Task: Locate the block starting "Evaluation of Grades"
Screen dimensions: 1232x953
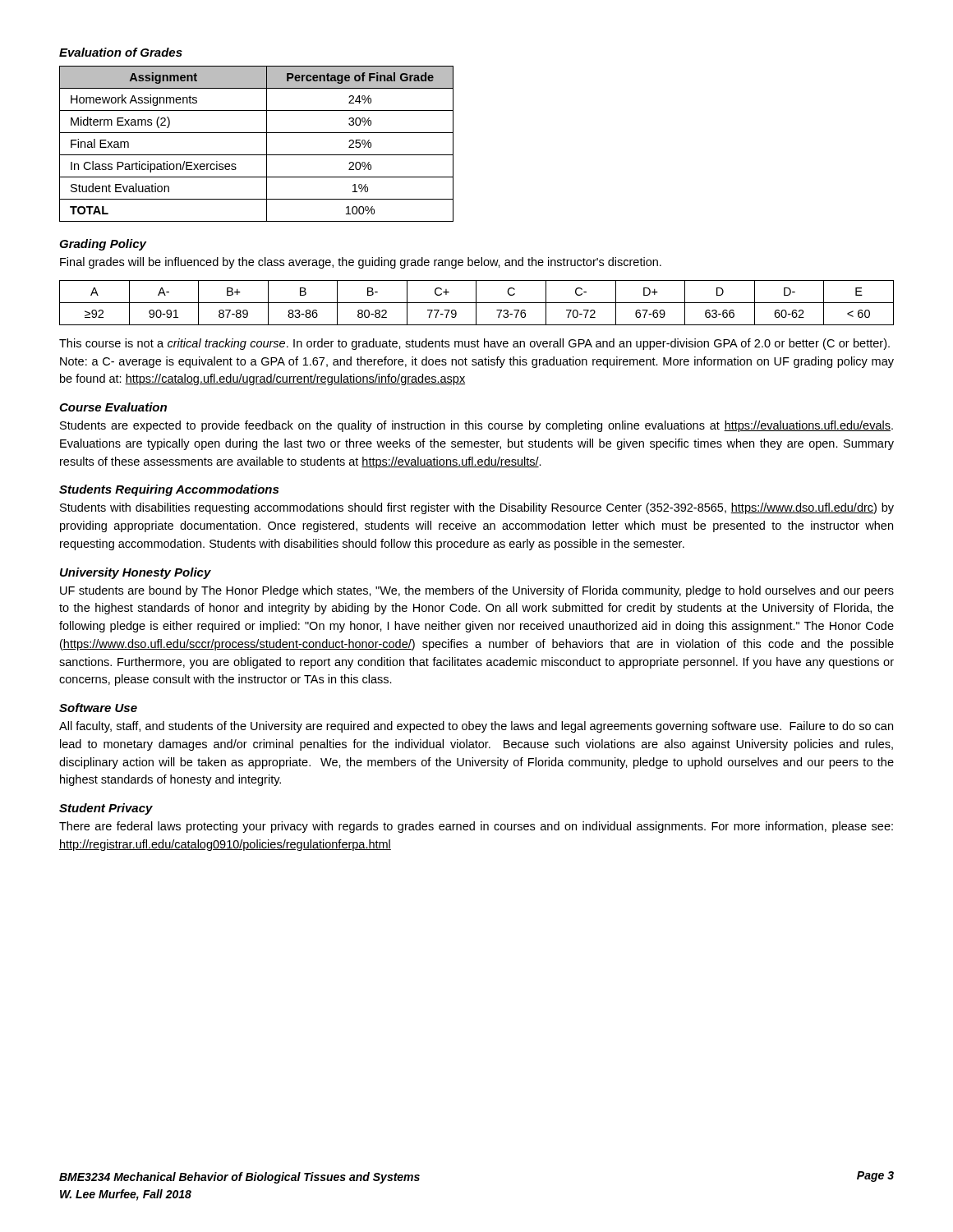Action: click(x=121, y=52)
